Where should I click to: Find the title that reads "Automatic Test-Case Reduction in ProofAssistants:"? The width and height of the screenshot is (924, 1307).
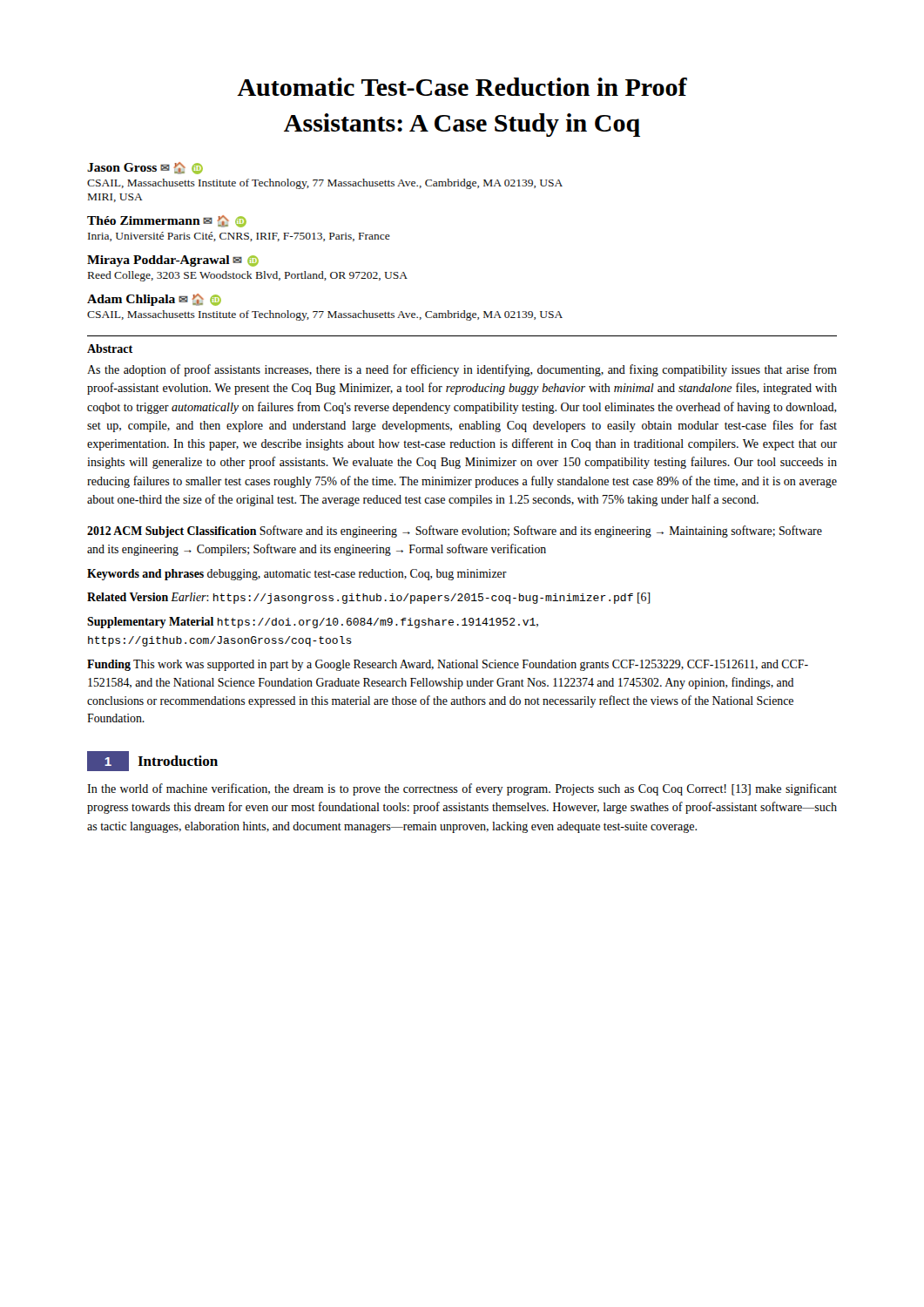(462, 105)
